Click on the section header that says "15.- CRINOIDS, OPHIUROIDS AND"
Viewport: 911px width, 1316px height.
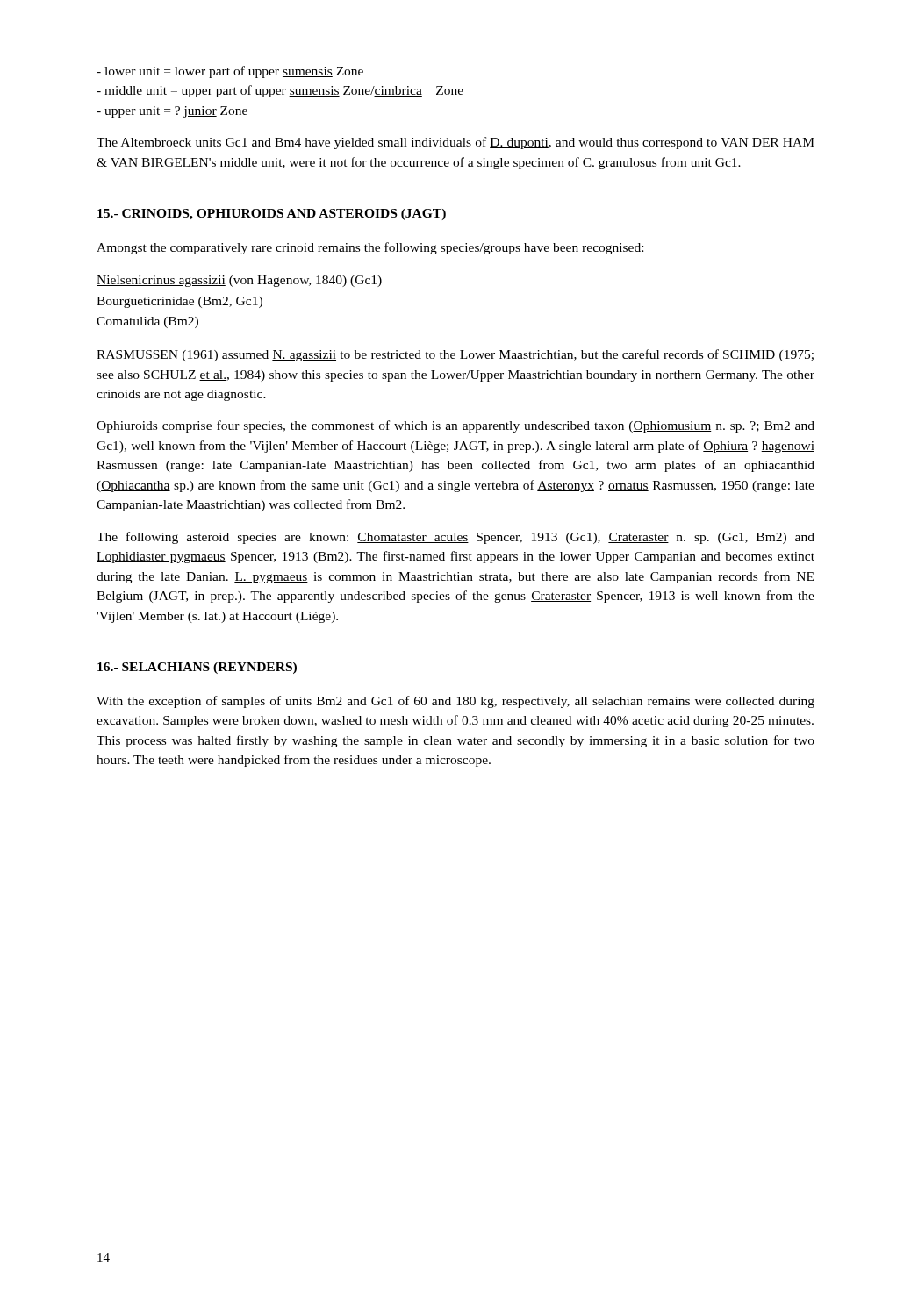click(271, 213)
